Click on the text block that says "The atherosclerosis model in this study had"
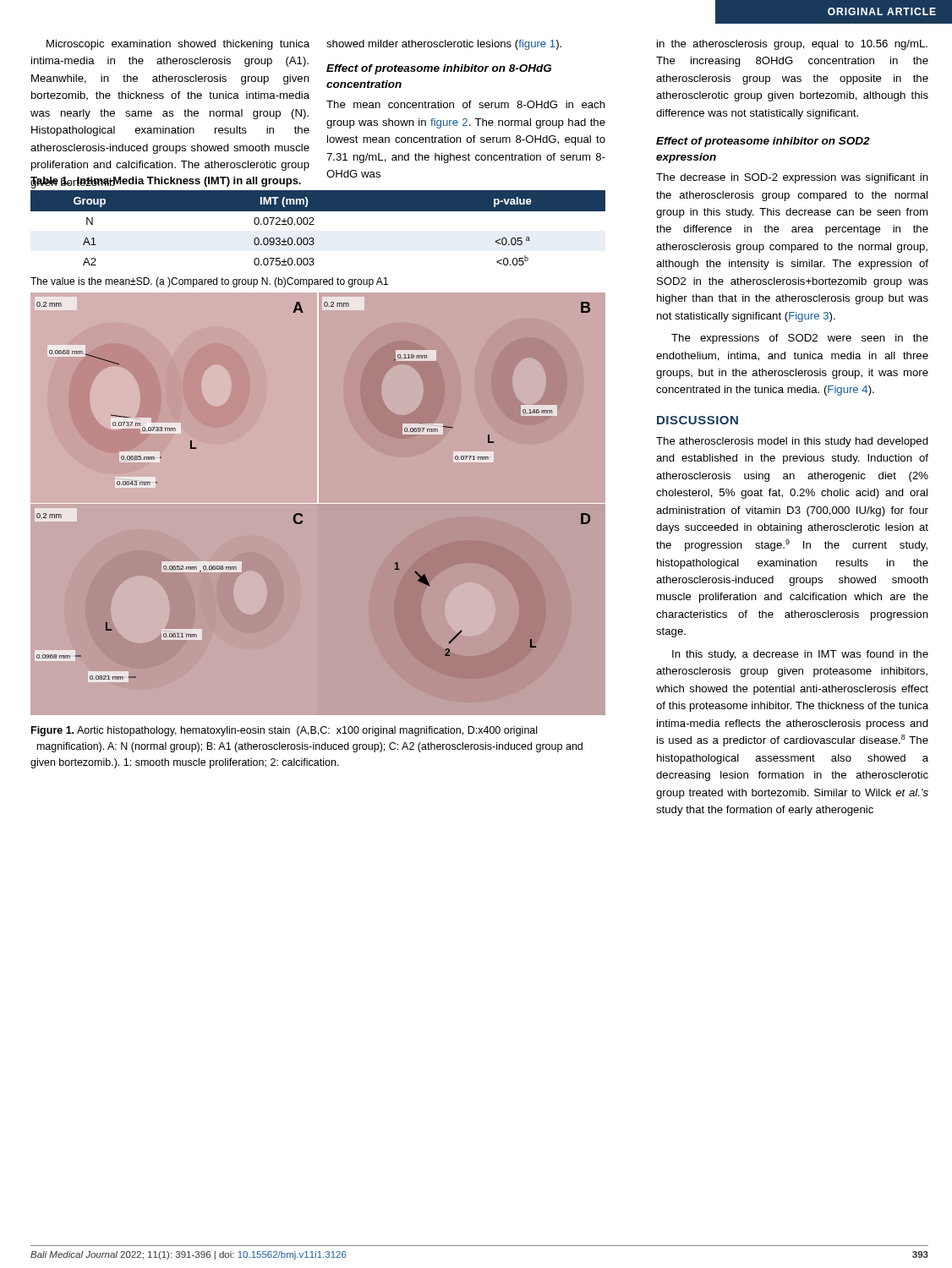This screenshot has width=952, height=1268. [792, 626]
